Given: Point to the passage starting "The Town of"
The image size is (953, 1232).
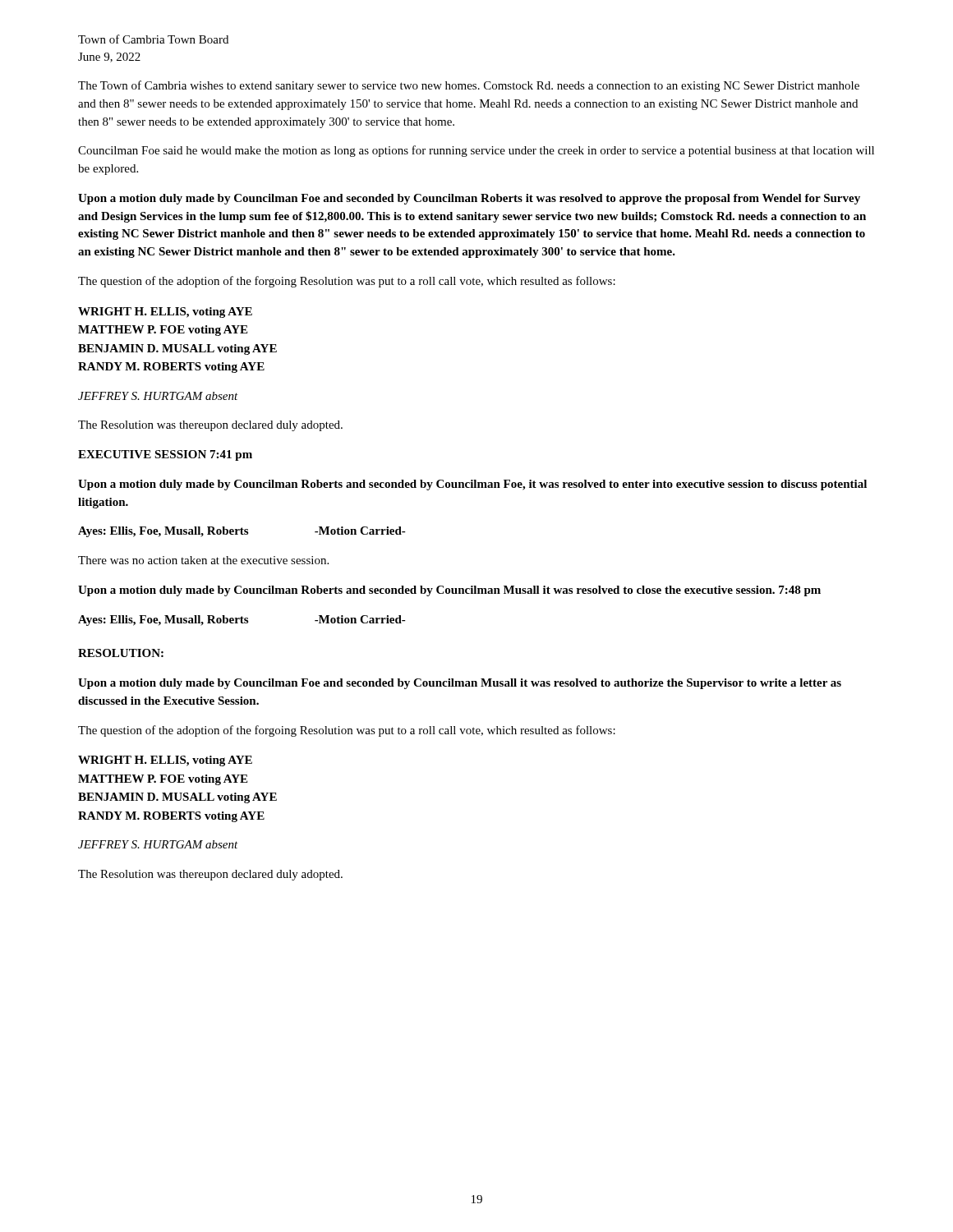Looking at the screenshot, I should point(469,103).
